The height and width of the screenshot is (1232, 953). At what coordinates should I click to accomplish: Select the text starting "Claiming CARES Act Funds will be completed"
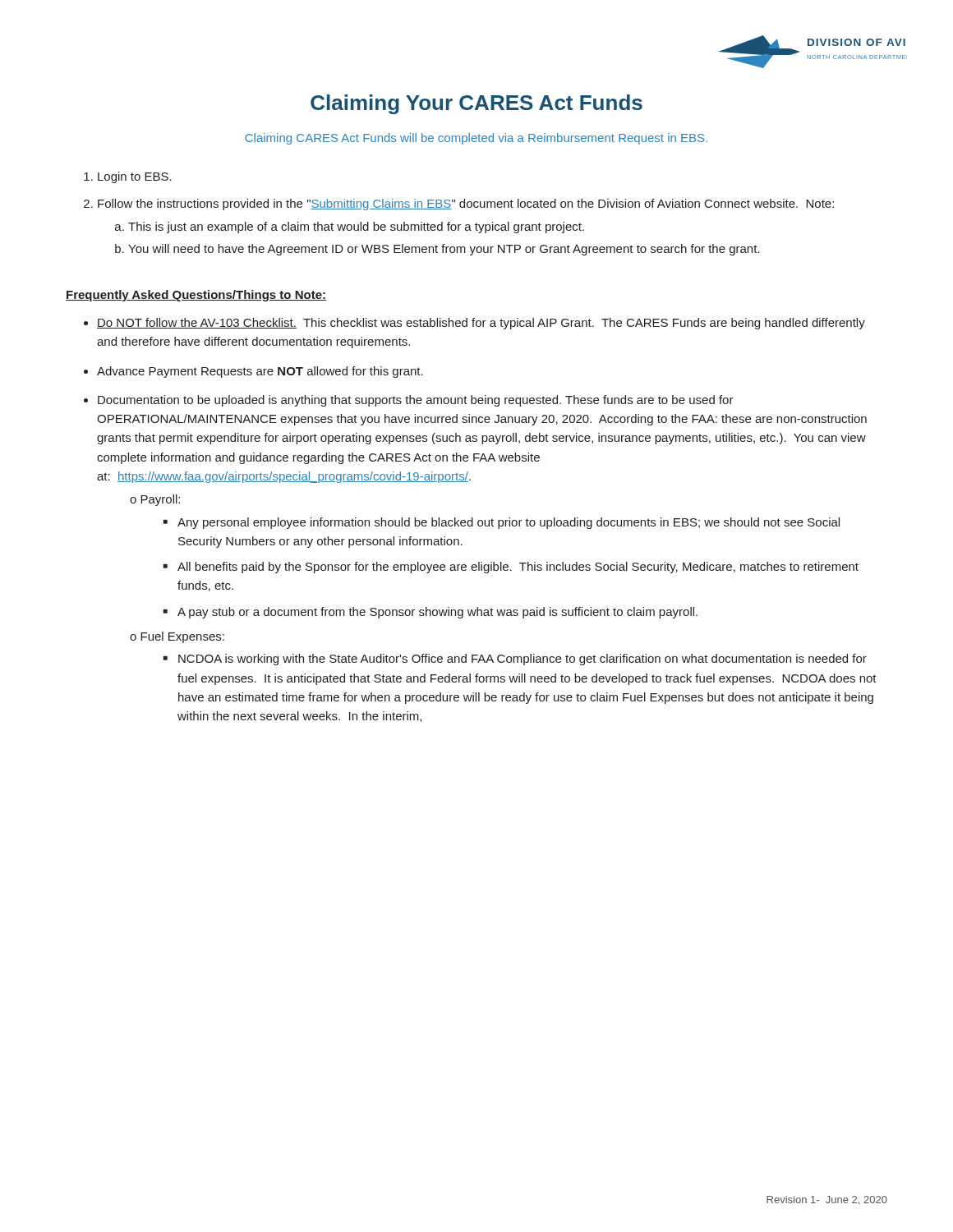(x=476, y=138)
